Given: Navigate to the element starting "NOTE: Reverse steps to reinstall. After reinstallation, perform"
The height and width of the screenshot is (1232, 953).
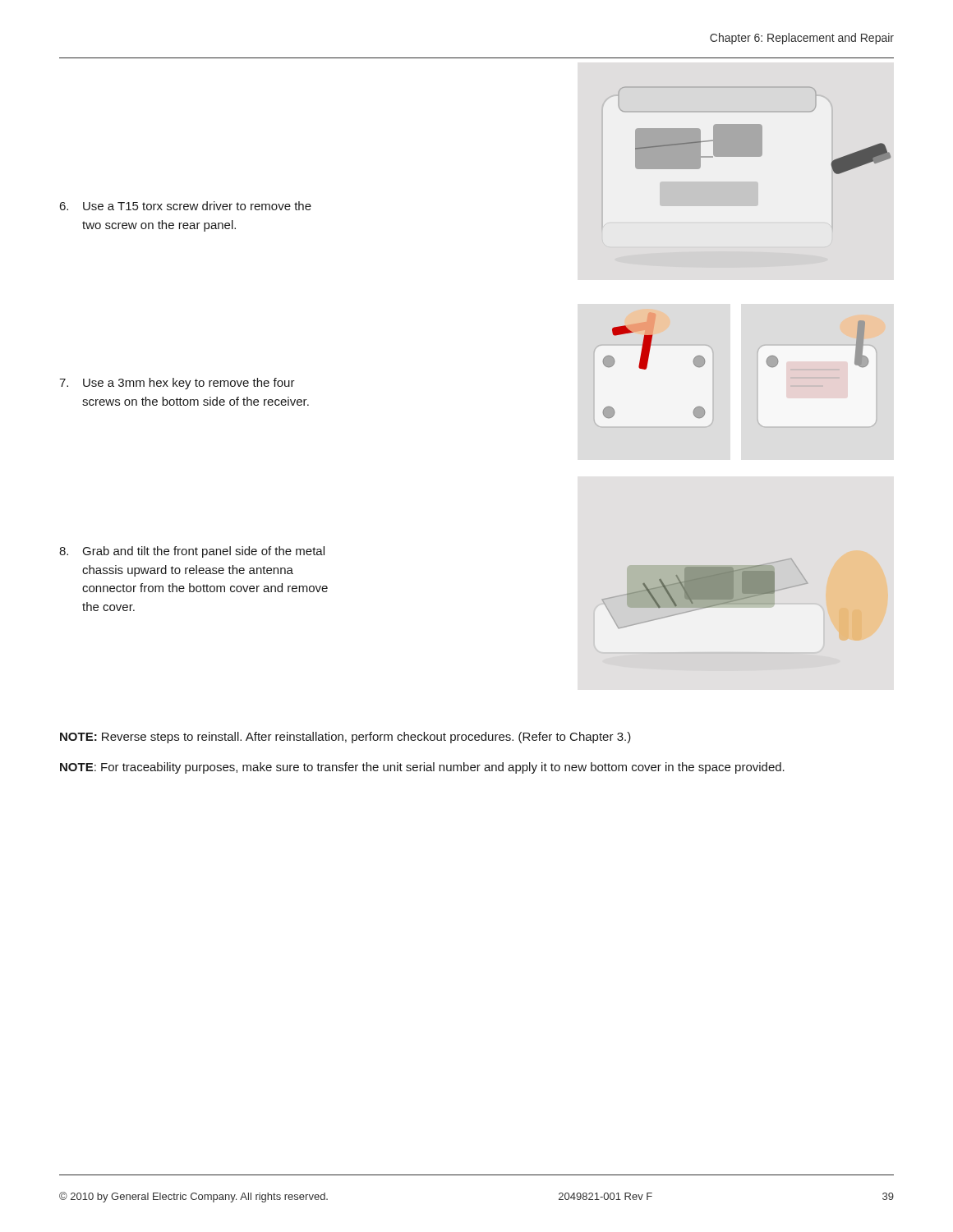Looking at the screenshot, I should click(345, 736).
